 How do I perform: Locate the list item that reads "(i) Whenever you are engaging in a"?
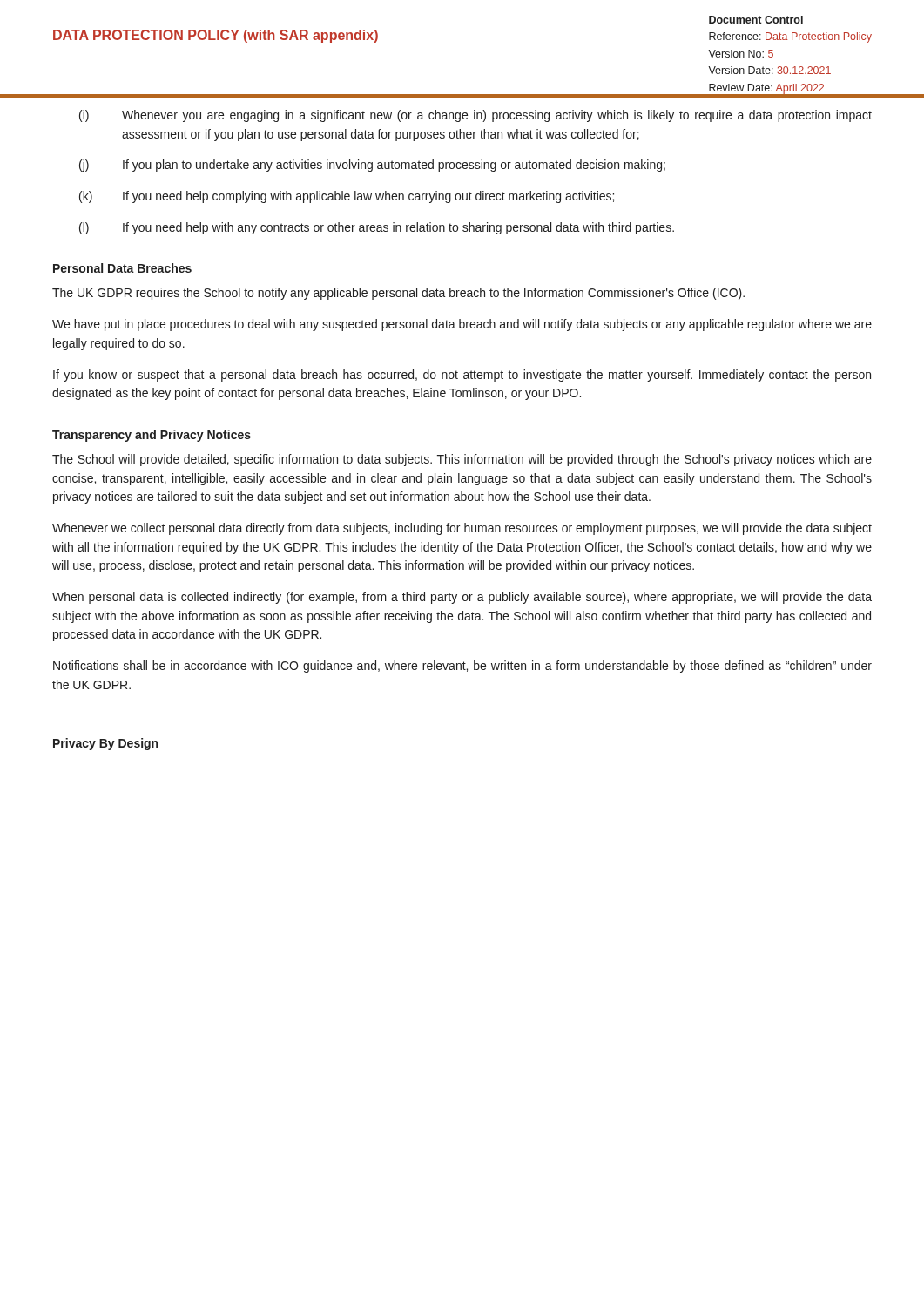tap(462, 125)
